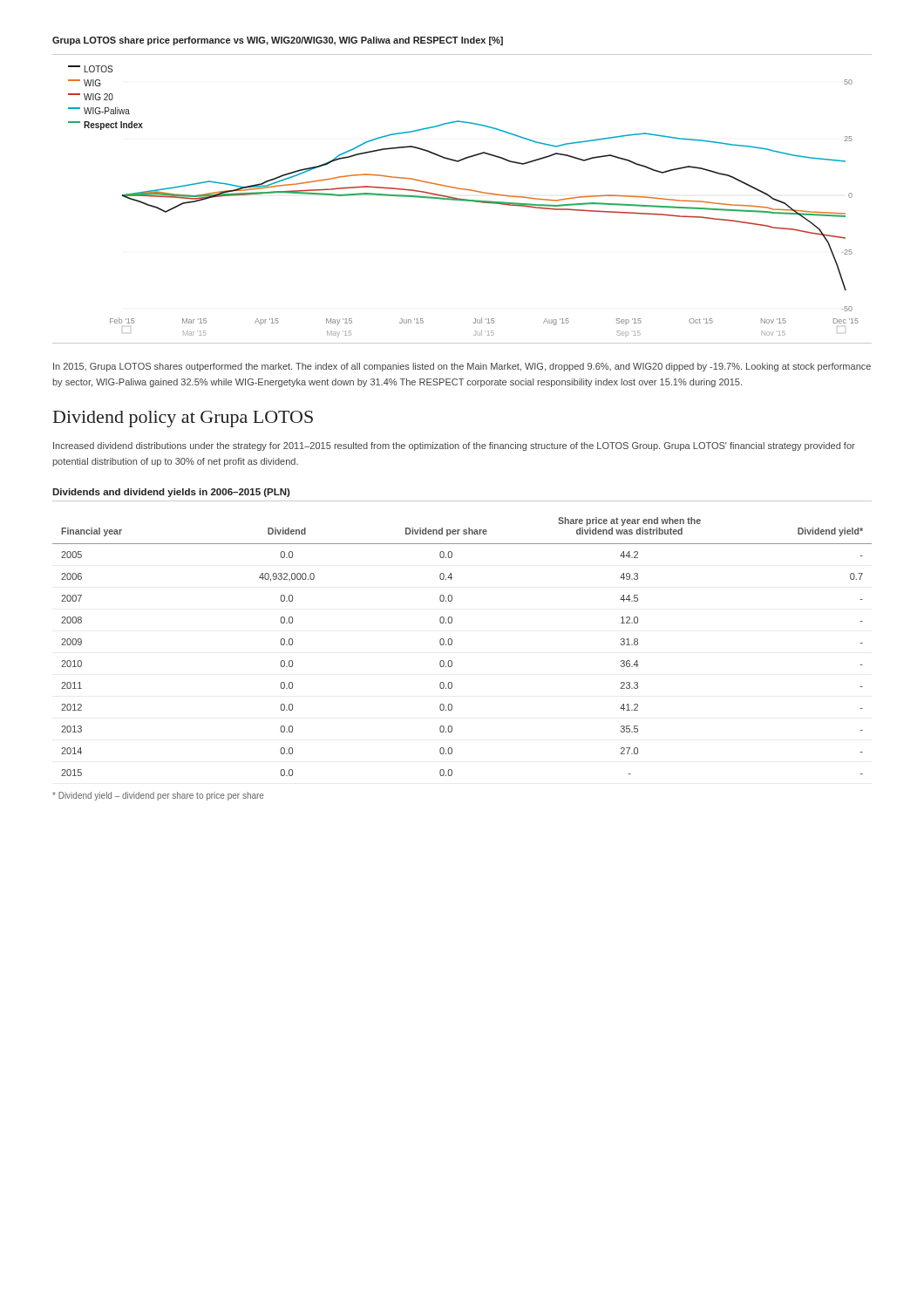Locate the section header that says "Dividends and dividend yields in"

pyautogui.click(x=171, y=492)
